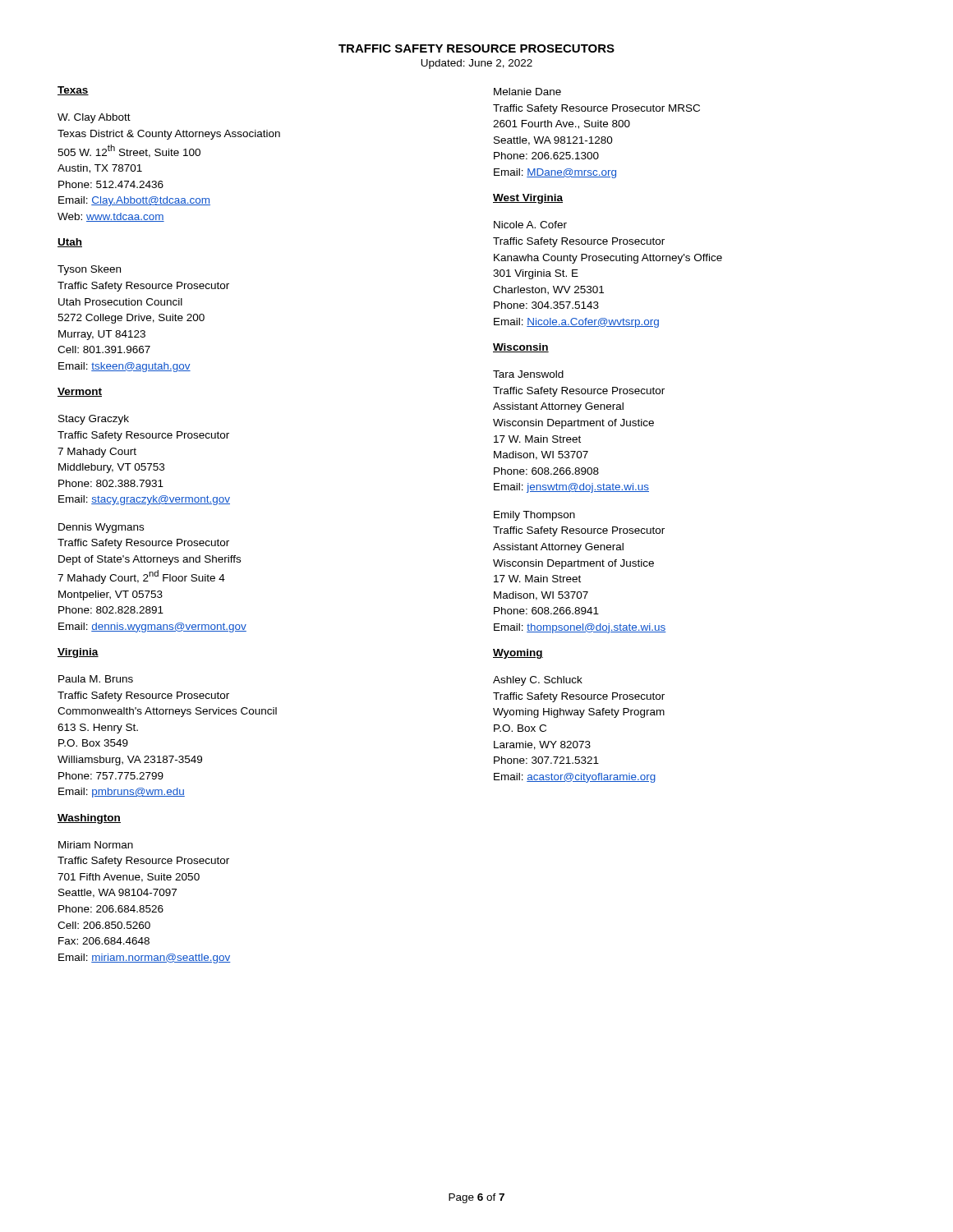This screenshot has width=953, height=1232.
Task: Point to the block beginning "Miriam Norman Traffic Safety Resource Prosecutor"
Action: point(96,845)
